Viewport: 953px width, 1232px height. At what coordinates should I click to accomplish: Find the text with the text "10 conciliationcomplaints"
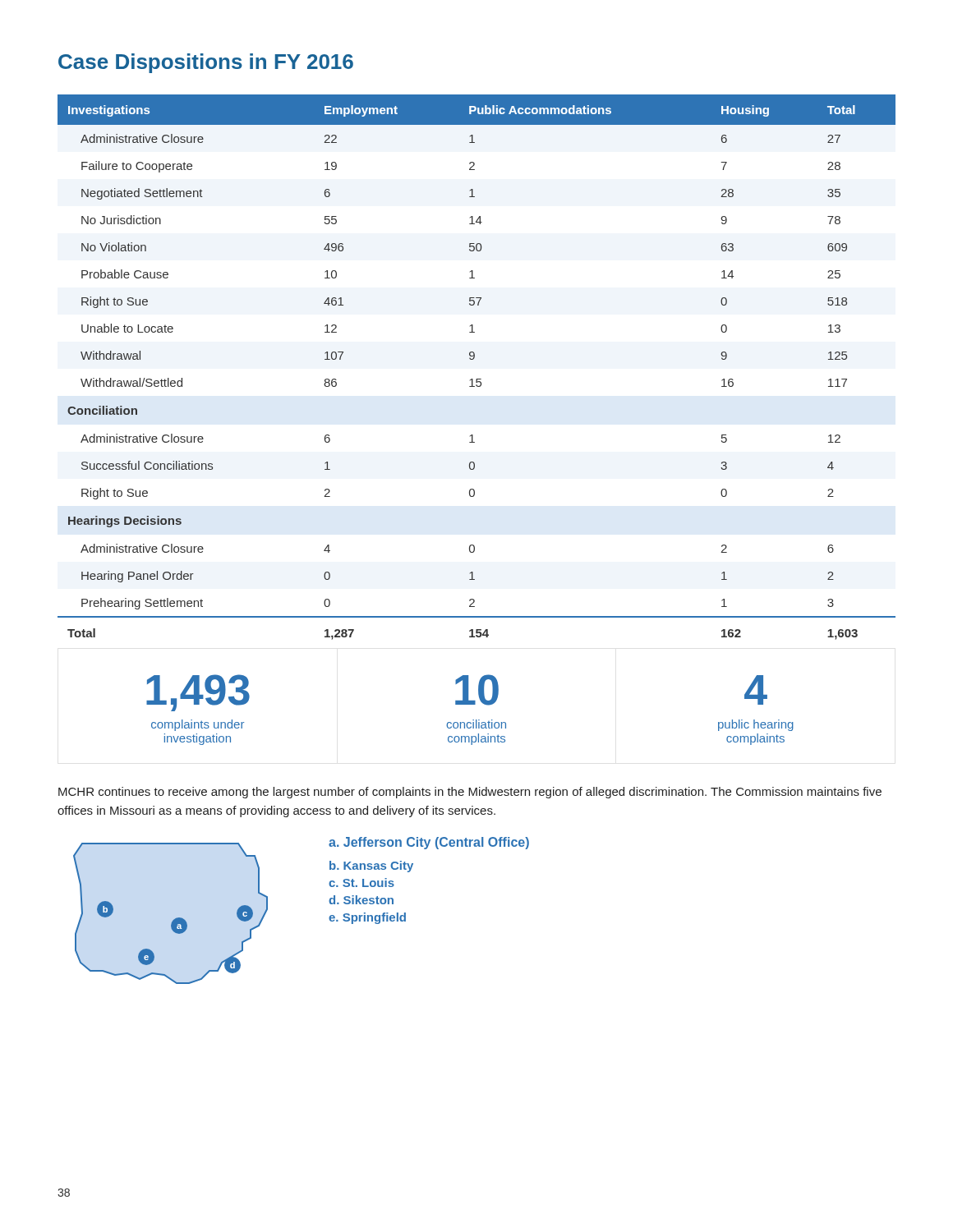click(x=476, y=706)
